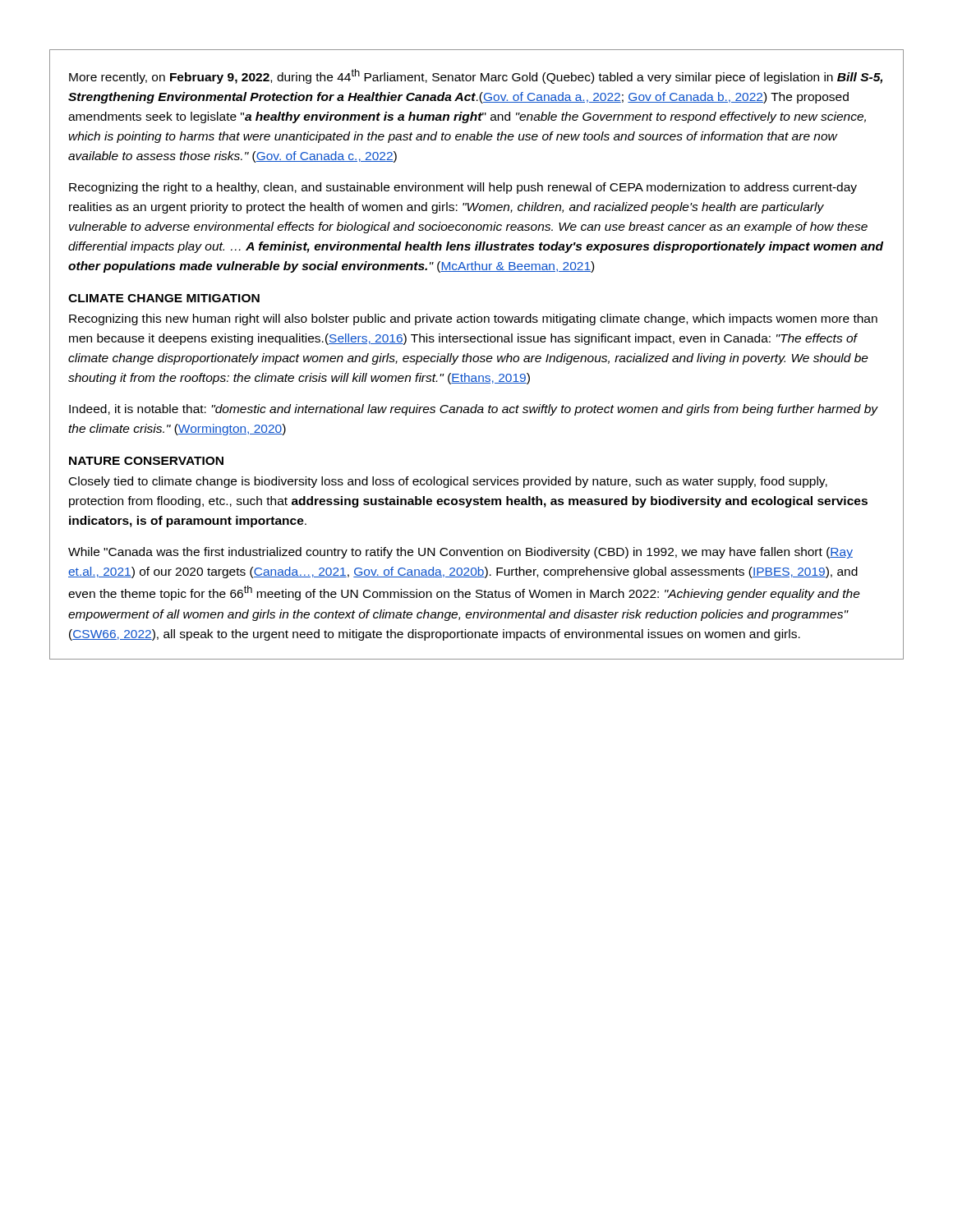Viewport: 953px width, 1232px height.
Task: Select the text block containing "Recognizing the right to a healthy, clean, and"
Action: (x=476, y=227)
